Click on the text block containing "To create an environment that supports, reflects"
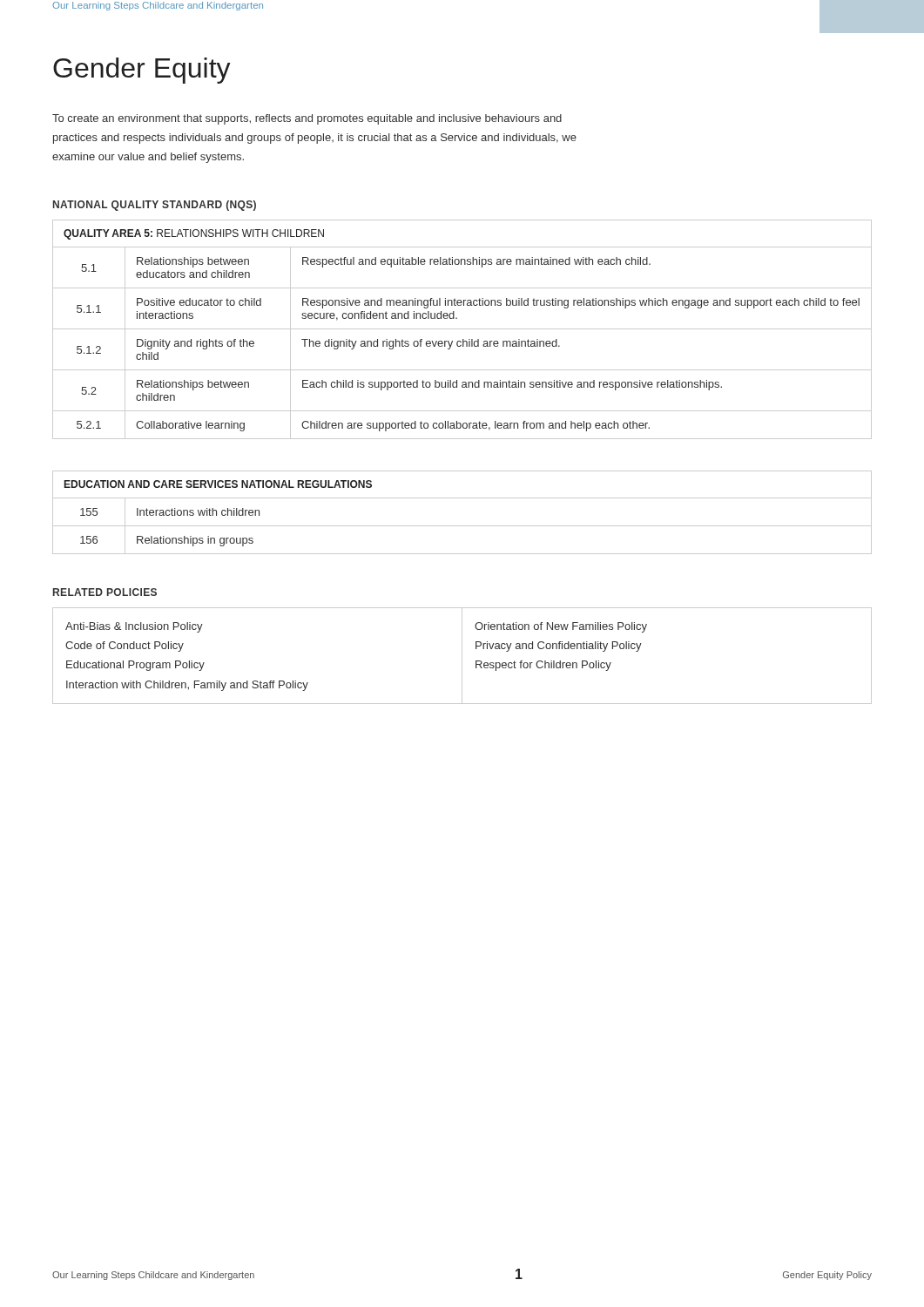The height and width of the screenshot is (1307, 924). click(431, 138)
